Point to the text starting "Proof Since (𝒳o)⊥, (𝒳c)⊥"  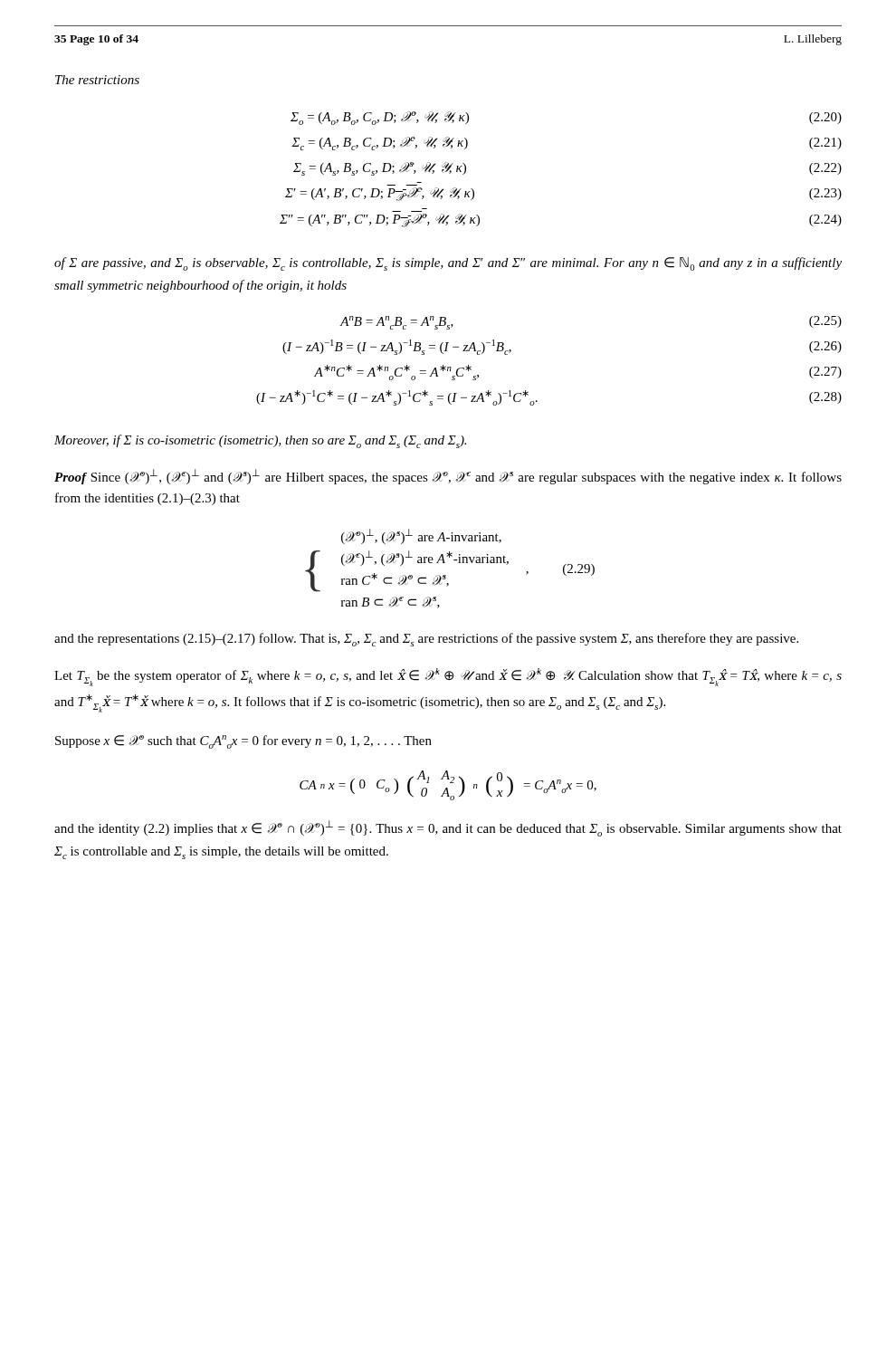448,486
